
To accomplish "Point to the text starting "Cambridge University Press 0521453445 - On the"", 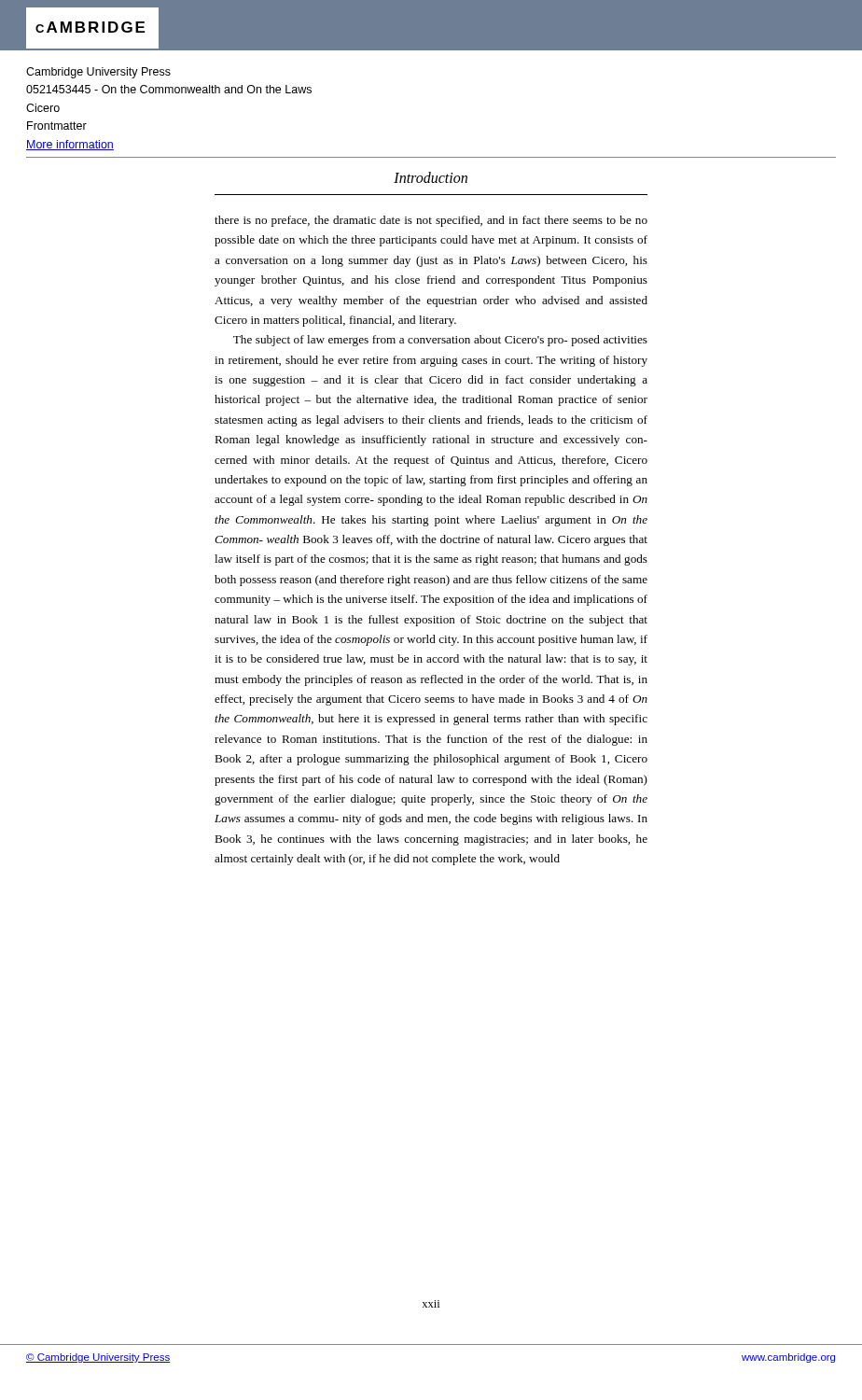I will pos(98,73).
